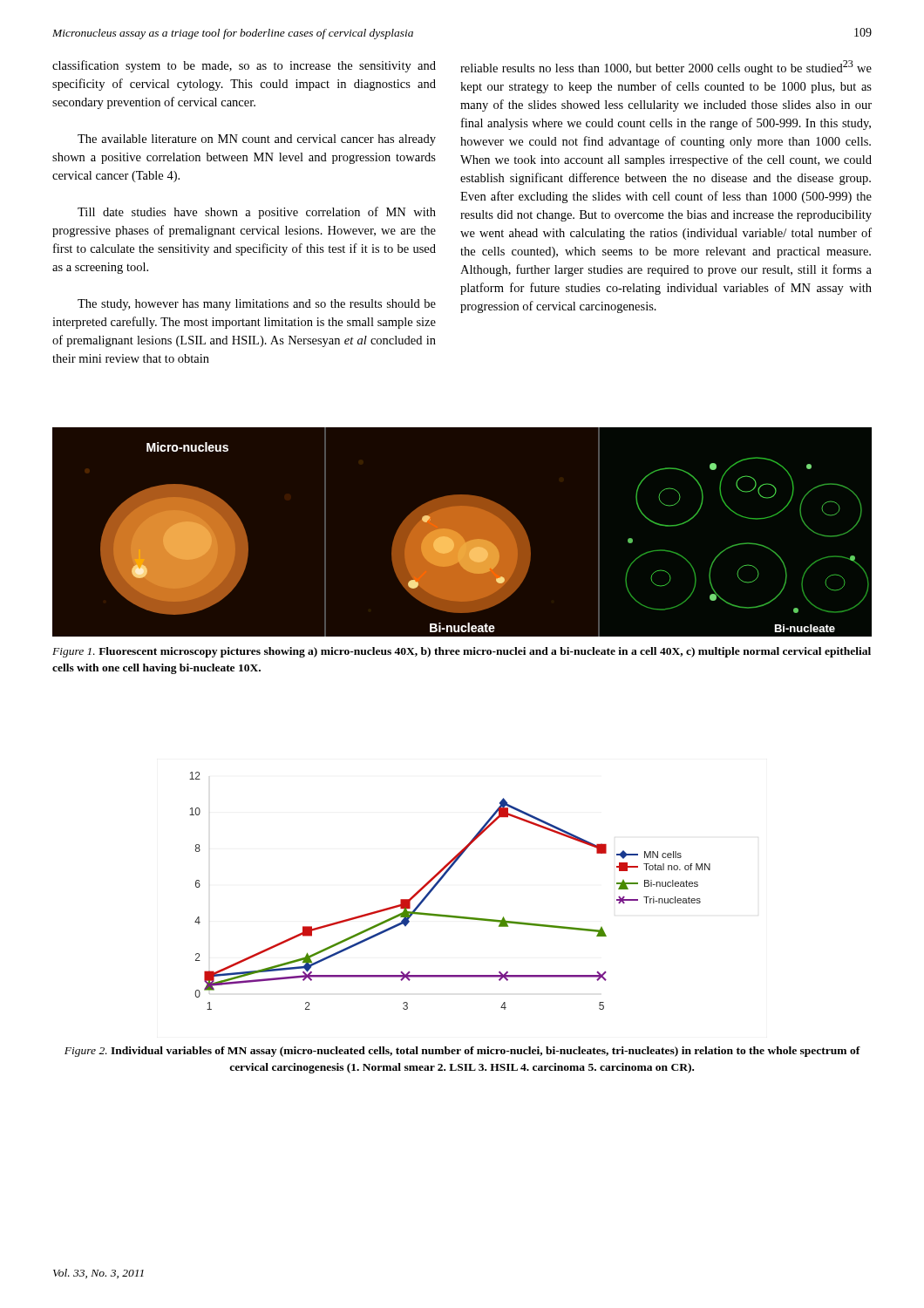Locate the caption that opens with "Figure 1. Fluorescent microscopy"
Image resolution: width=924 pixels, height=1308 pixels.
tap(462, 659)
